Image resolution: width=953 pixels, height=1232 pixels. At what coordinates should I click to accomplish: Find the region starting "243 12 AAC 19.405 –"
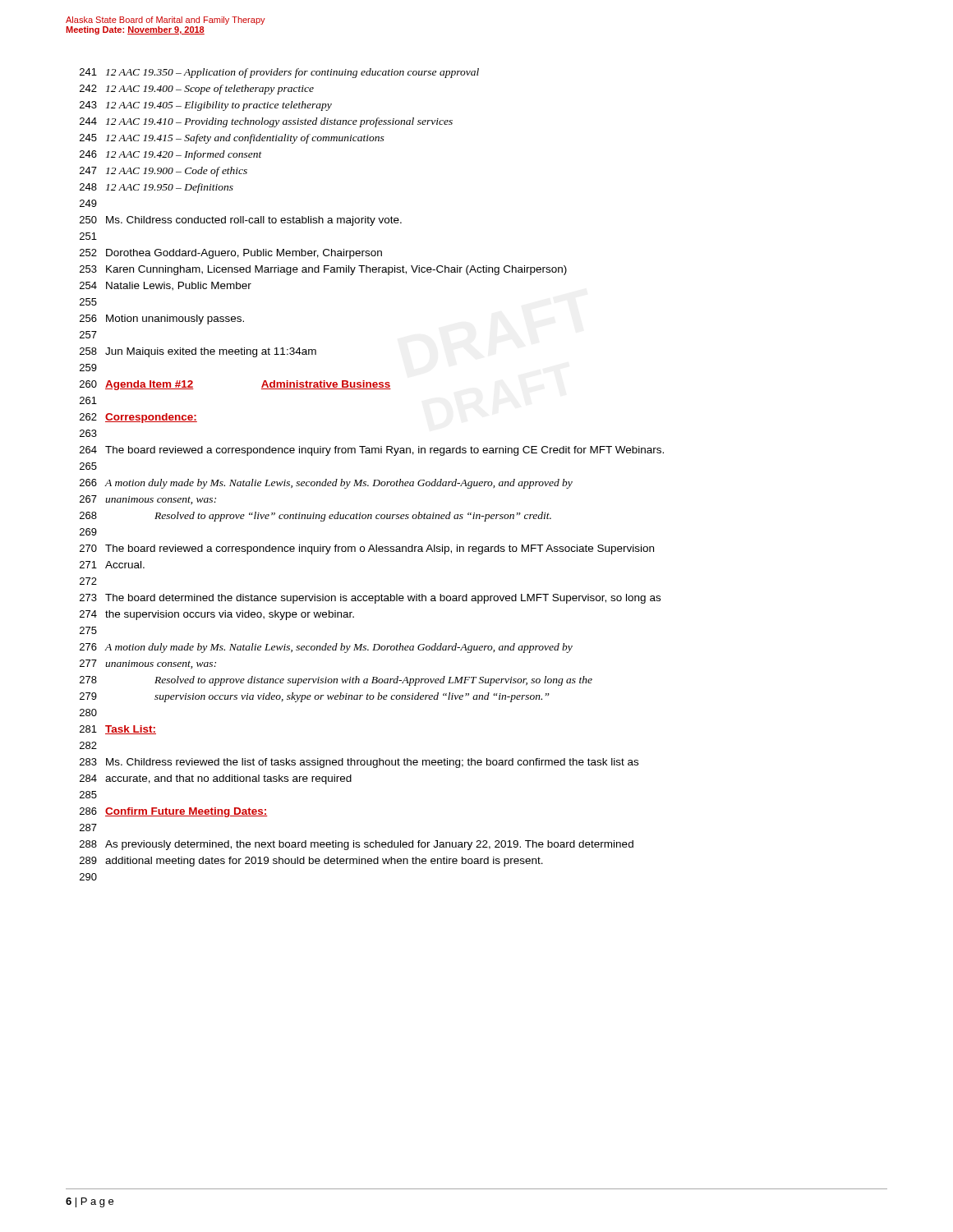(206, 106)
